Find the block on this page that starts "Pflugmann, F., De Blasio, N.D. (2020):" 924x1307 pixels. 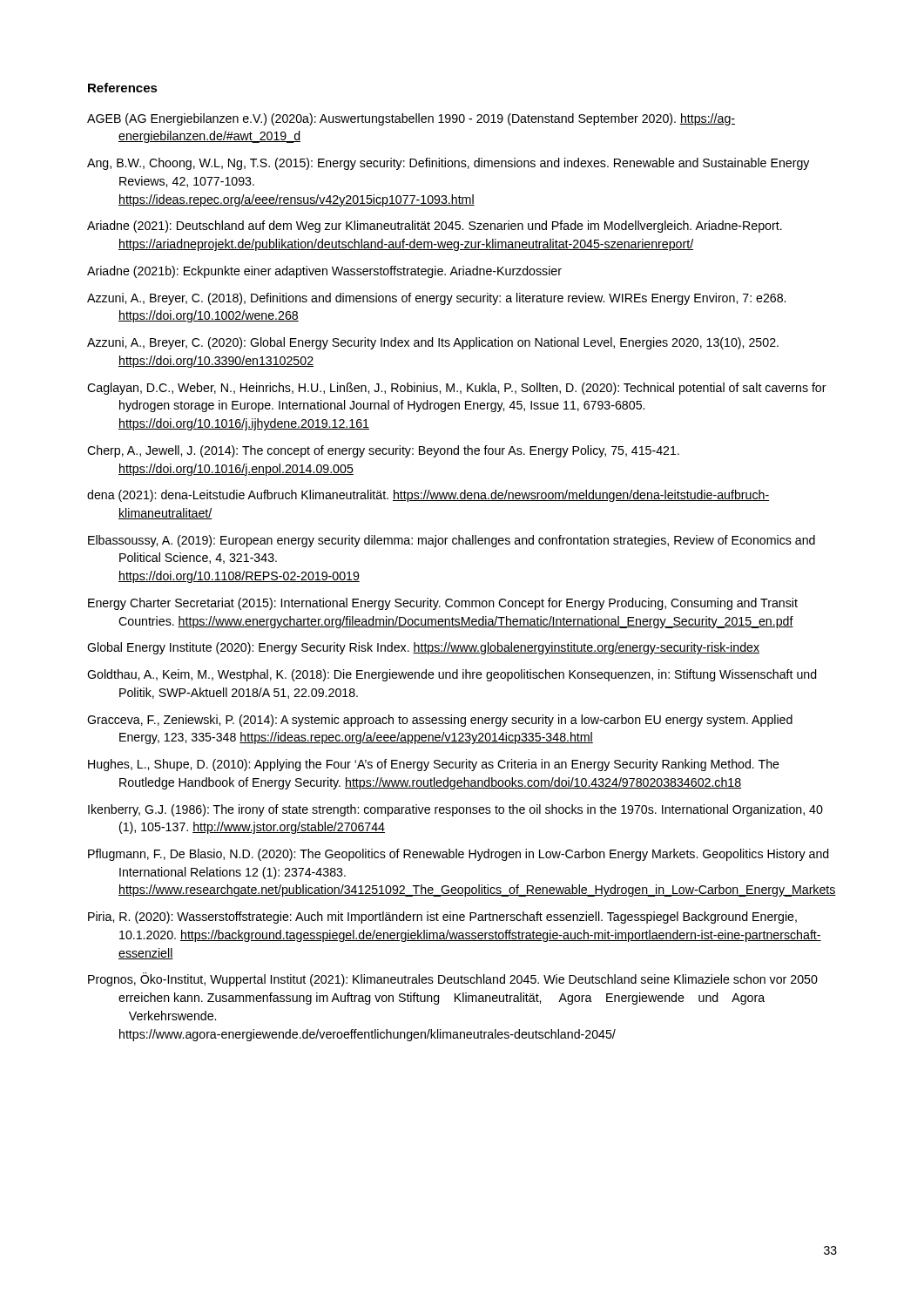pos(459,855)
